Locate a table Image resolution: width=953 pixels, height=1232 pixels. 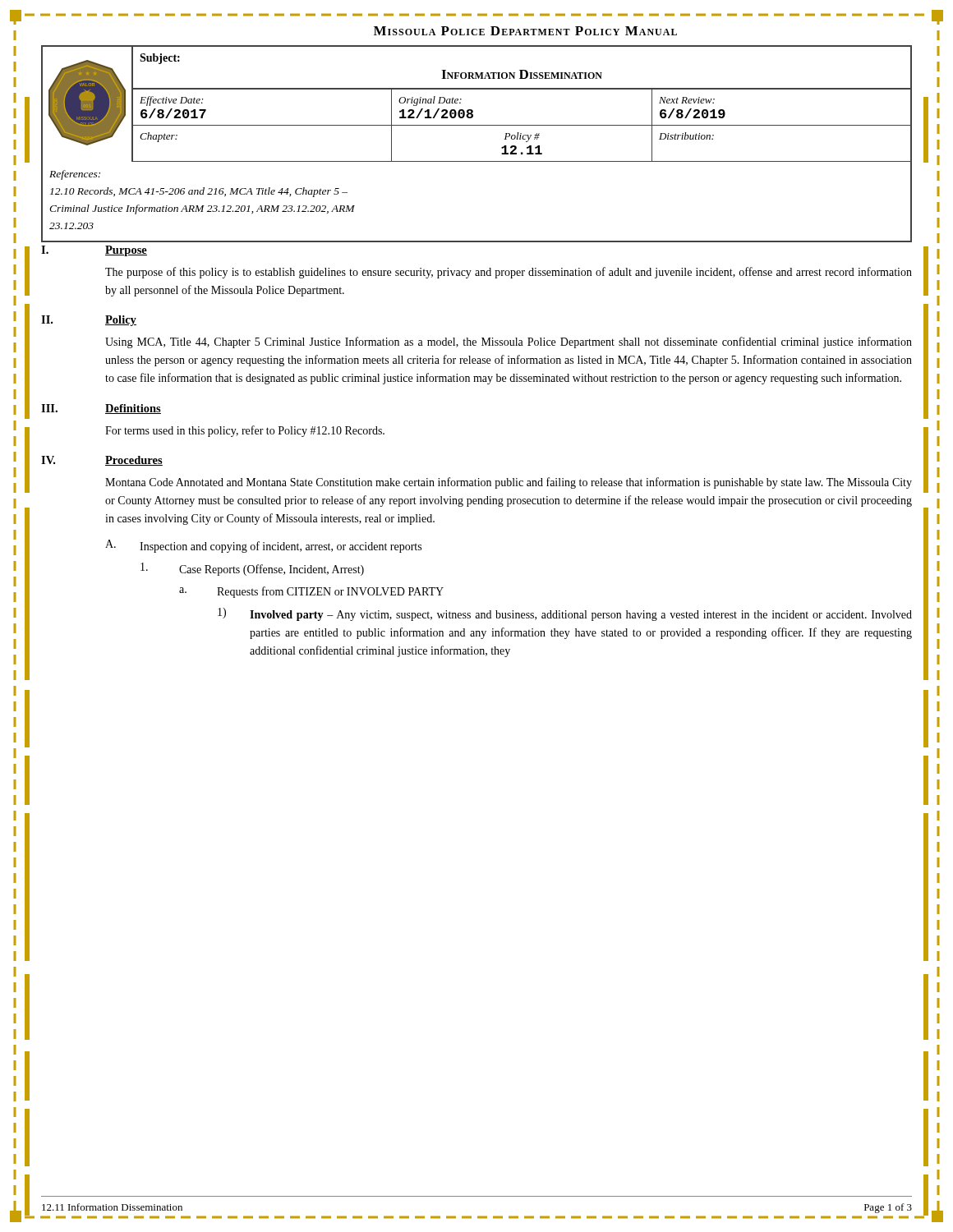pyautogui.click(x=476, y=144)
